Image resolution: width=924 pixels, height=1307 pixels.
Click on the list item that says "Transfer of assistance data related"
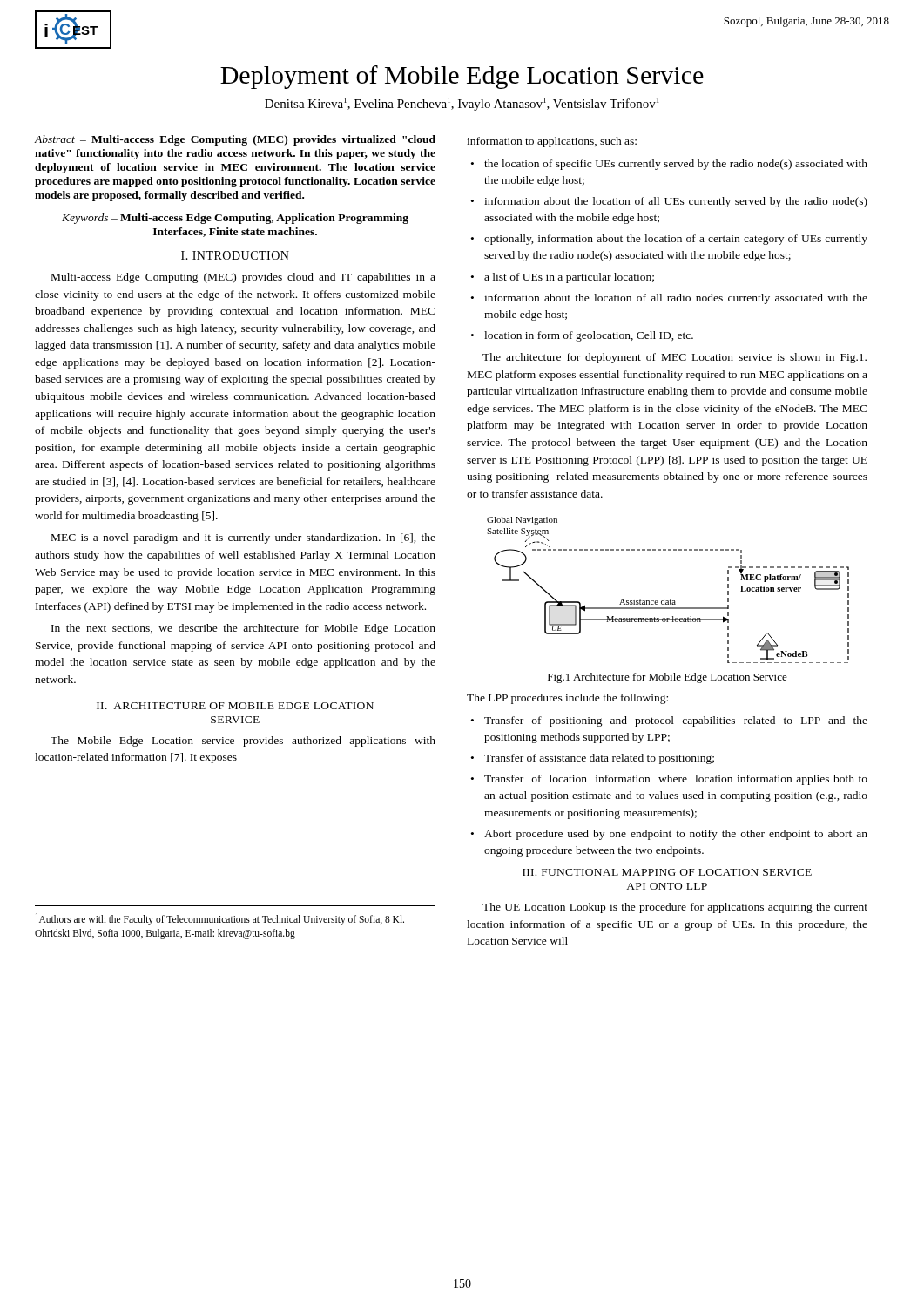[x=600, y=758]
